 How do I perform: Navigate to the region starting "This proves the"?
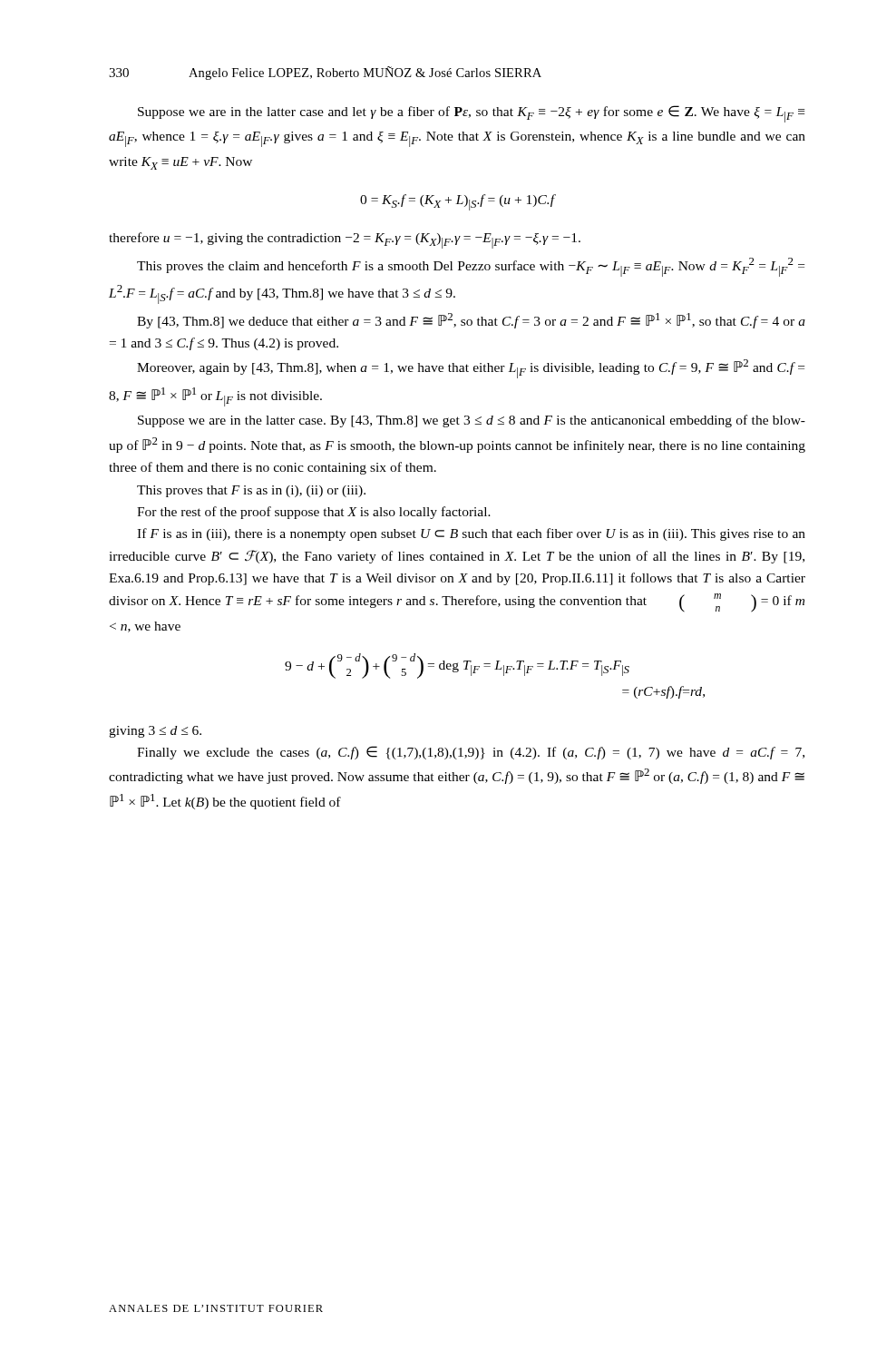pos(457,279)
